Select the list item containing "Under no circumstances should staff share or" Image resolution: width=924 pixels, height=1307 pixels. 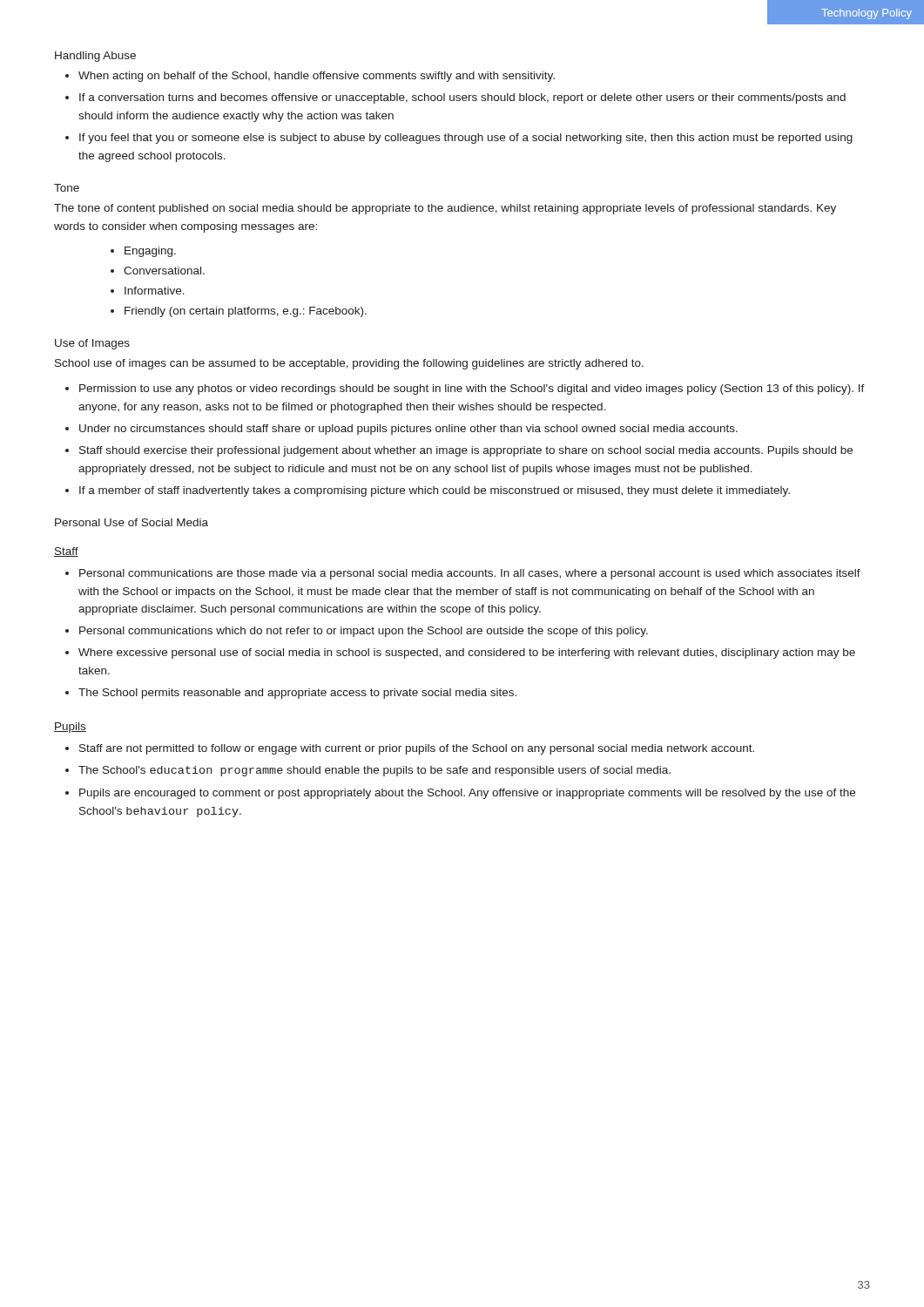click(408, 428)
